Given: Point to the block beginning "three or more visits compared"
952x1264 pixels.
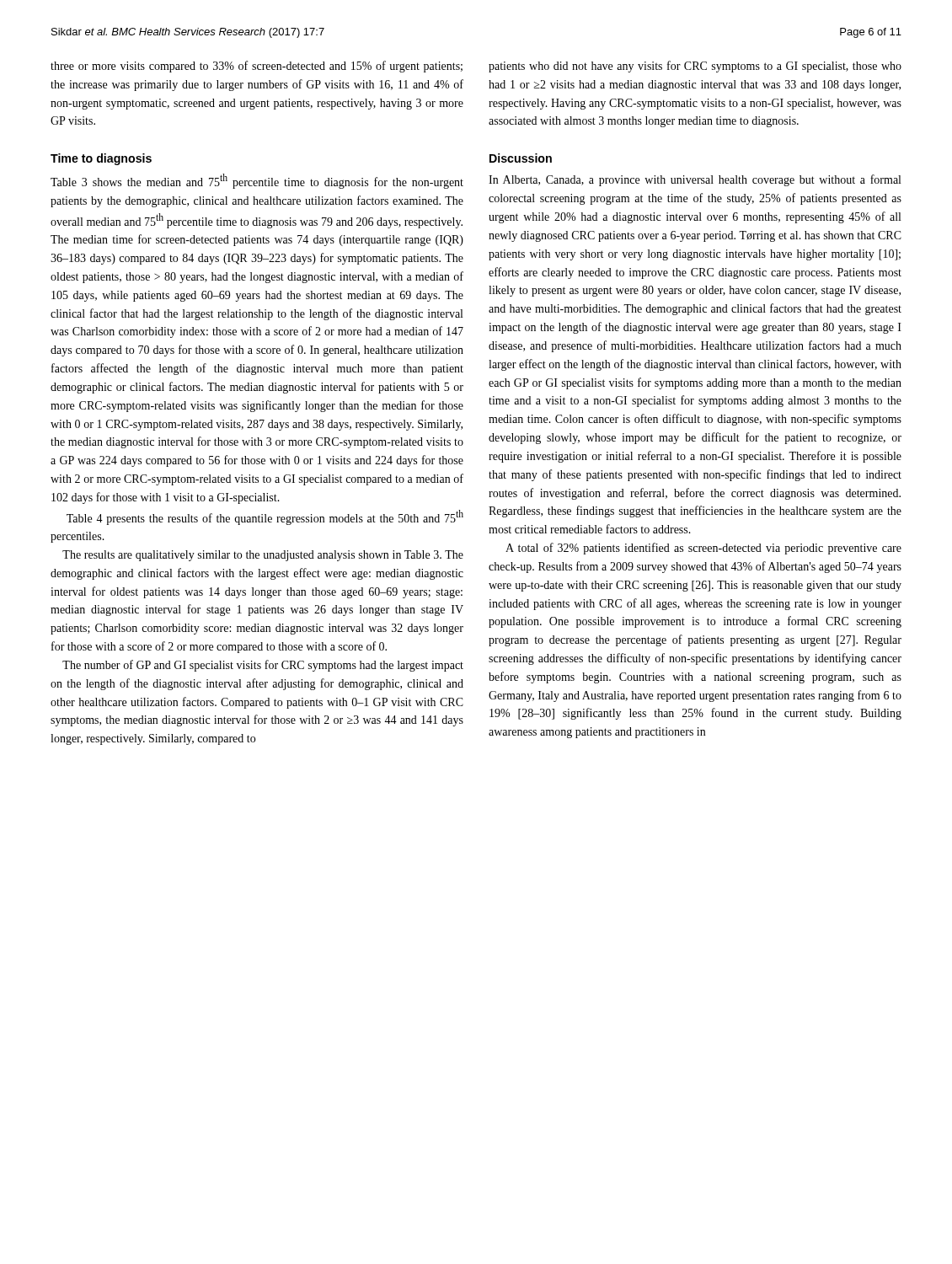Looking at the screenshot, I should (x=257, y=94).
